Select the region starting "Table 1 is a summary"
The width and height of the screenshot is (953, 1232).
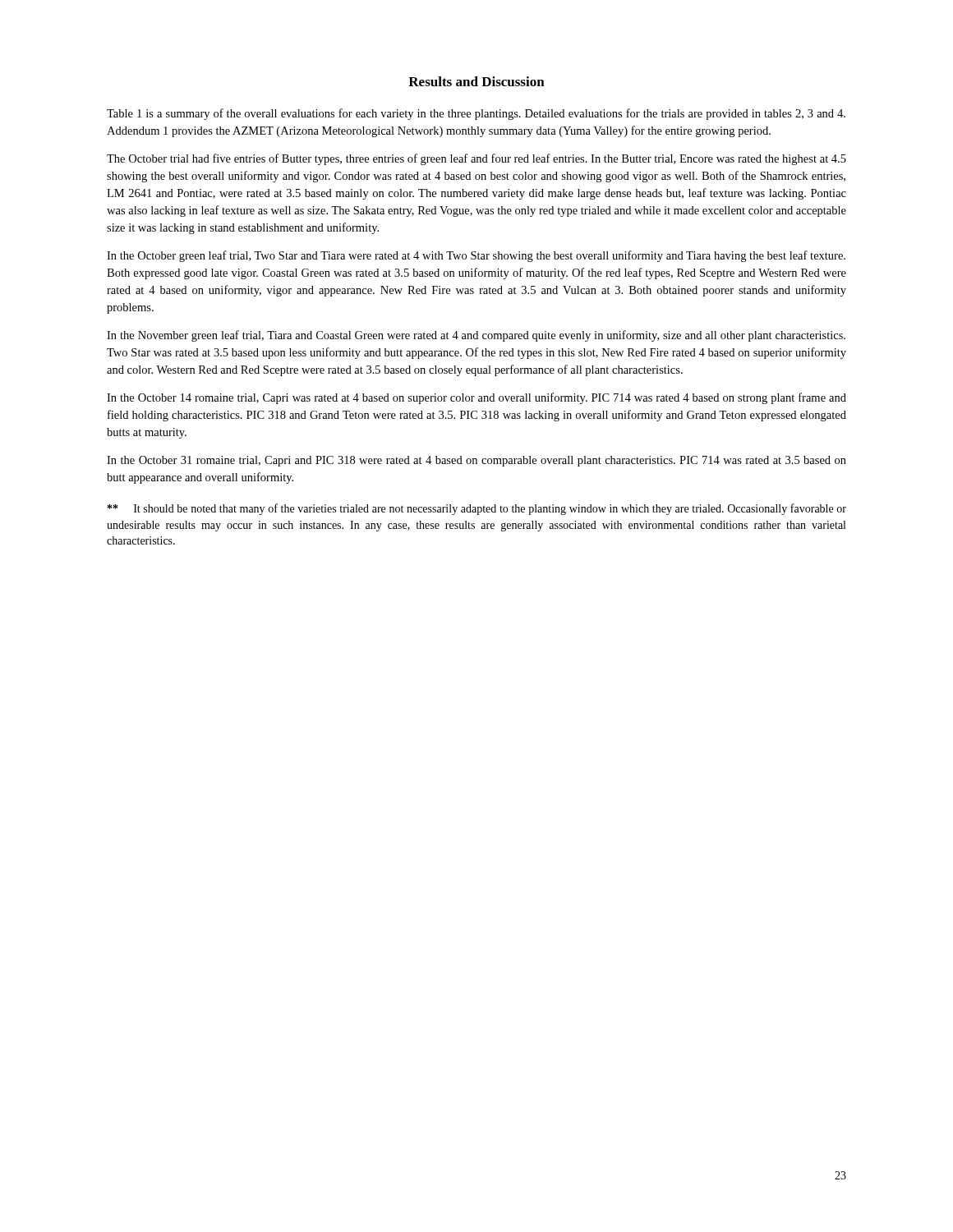[476, 122]
